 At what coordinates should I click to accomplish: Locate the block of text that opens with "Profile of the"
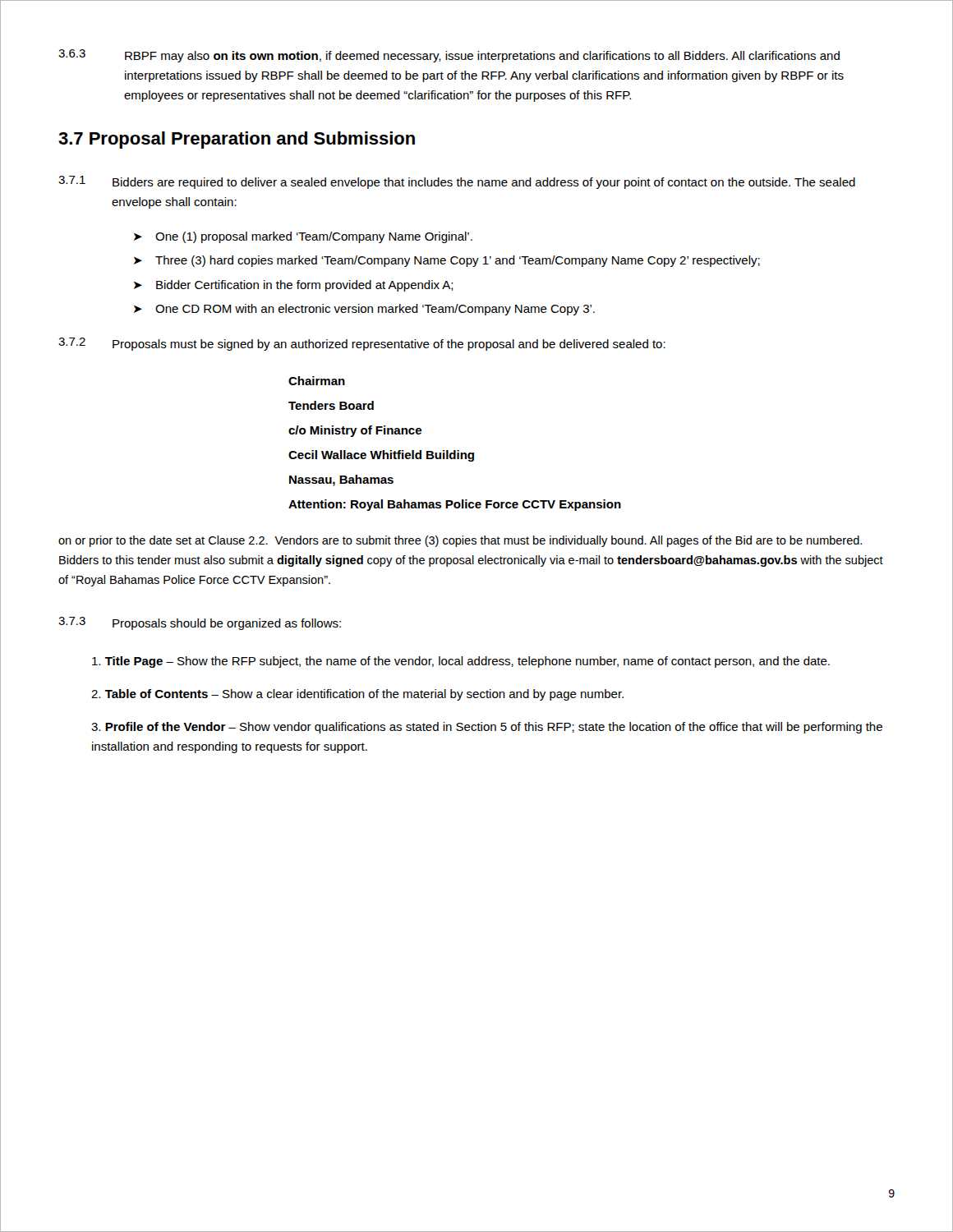tap(487, 736)
